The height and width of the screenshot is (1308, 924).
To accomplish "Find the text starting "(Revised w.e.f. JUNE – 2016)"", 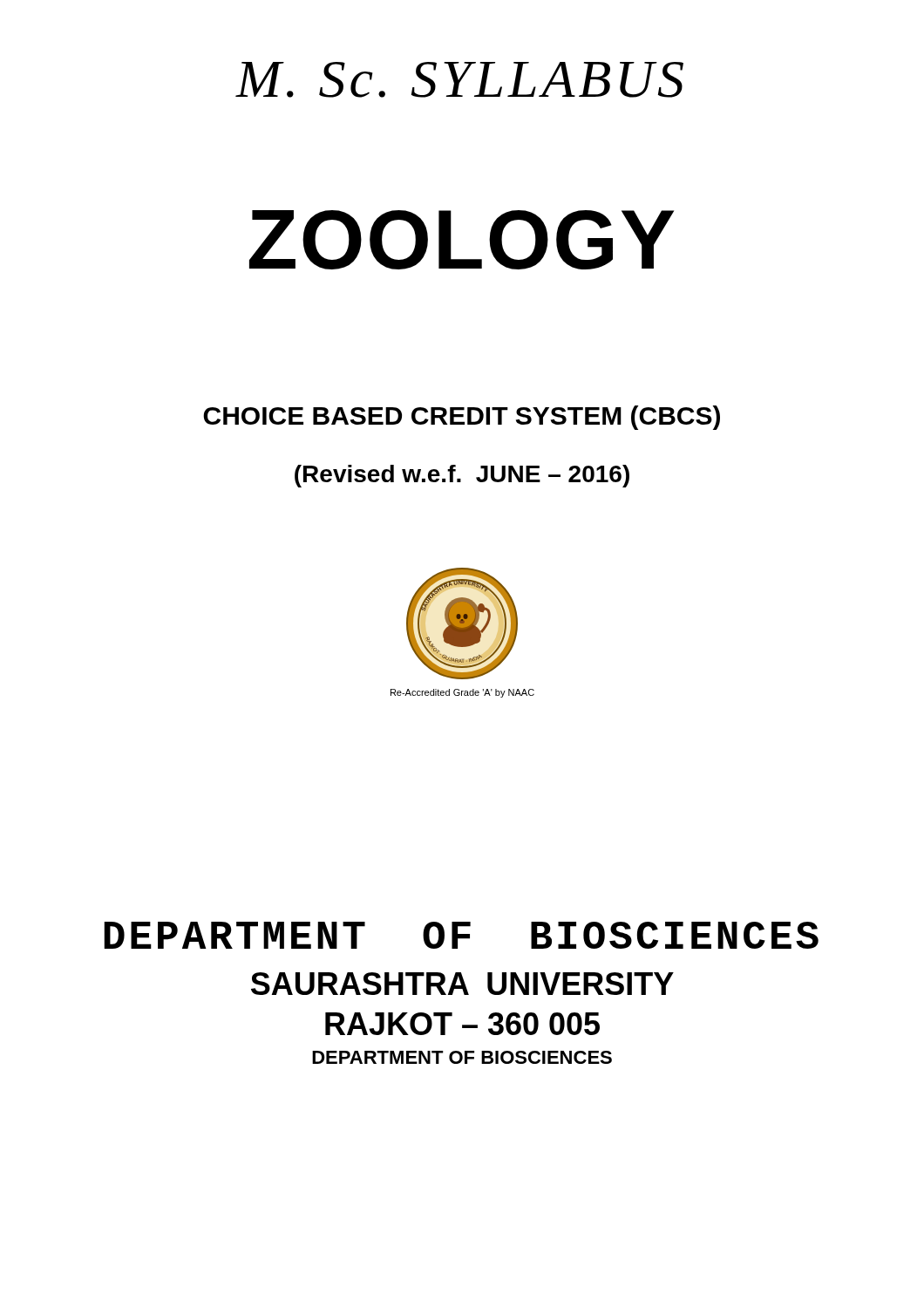I will [x=462, y=474].
